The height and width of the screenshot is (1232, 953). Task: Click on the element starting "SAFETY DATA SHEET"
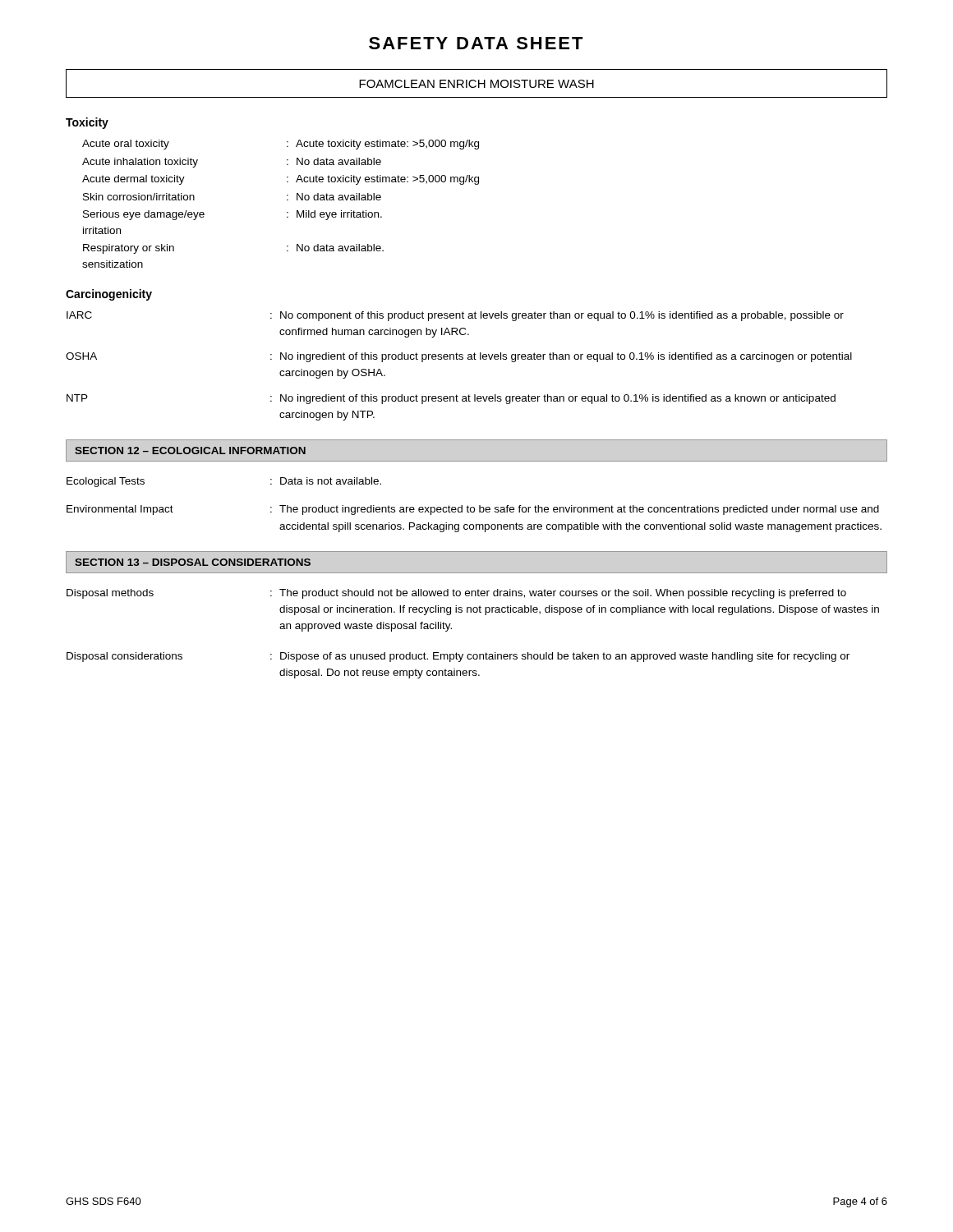tap(476, 43)
